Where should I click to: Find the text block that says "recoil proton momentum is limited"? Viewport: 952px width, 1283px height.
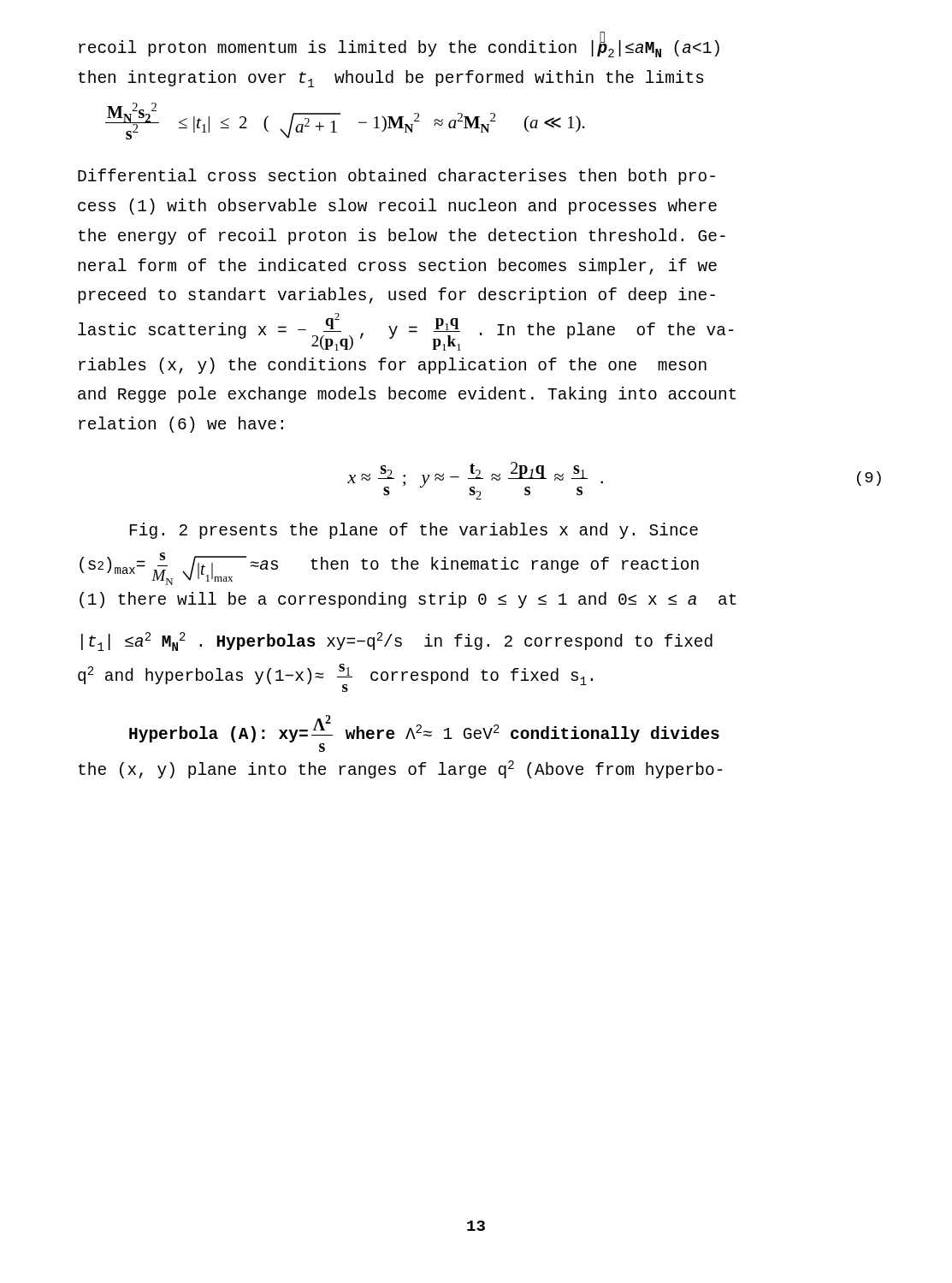pyautogui.click(x=400, y=65)
